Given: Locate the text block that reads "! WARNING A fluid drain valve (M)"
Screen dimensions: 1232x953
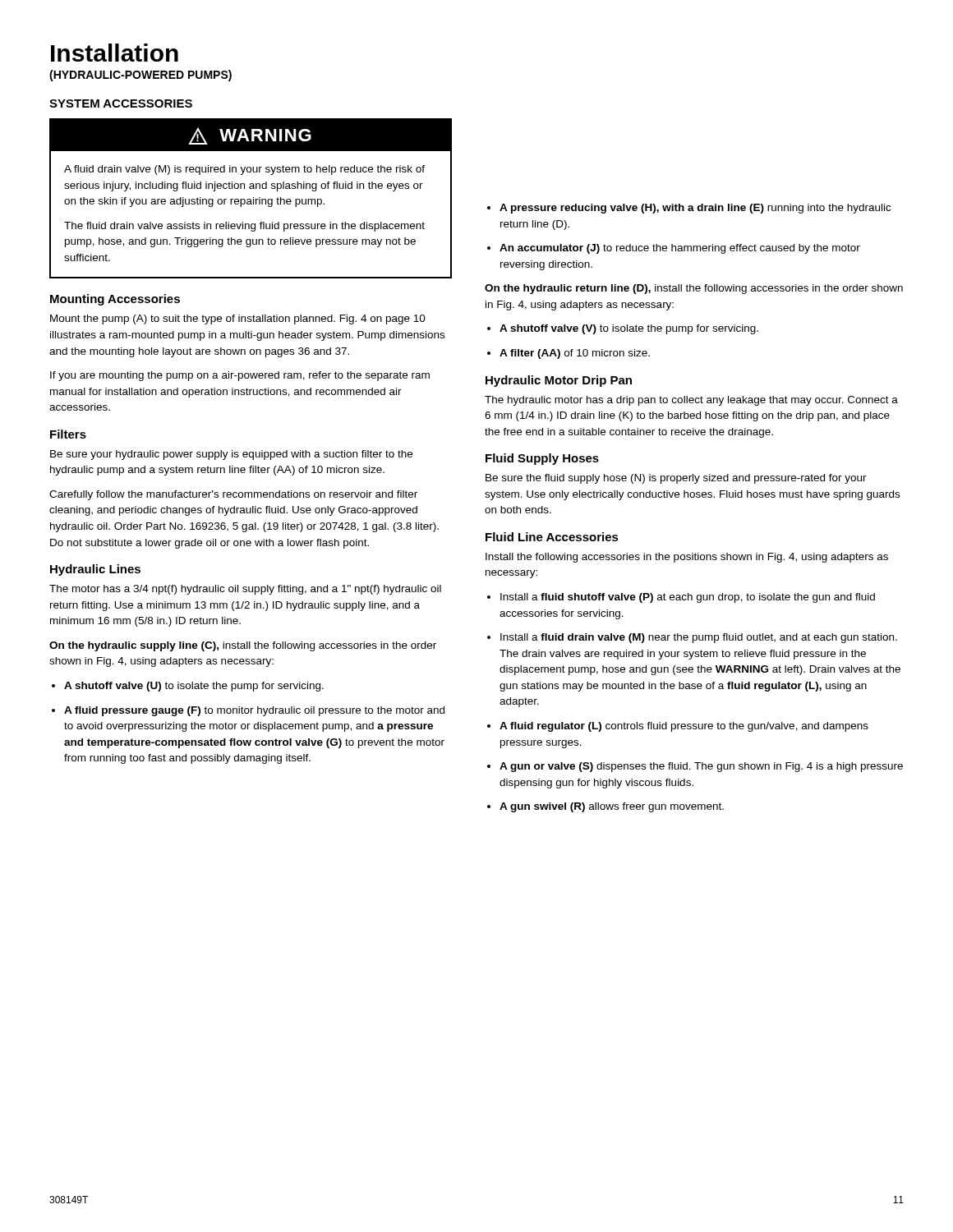Looking at the screenshot, I should 251,198.
